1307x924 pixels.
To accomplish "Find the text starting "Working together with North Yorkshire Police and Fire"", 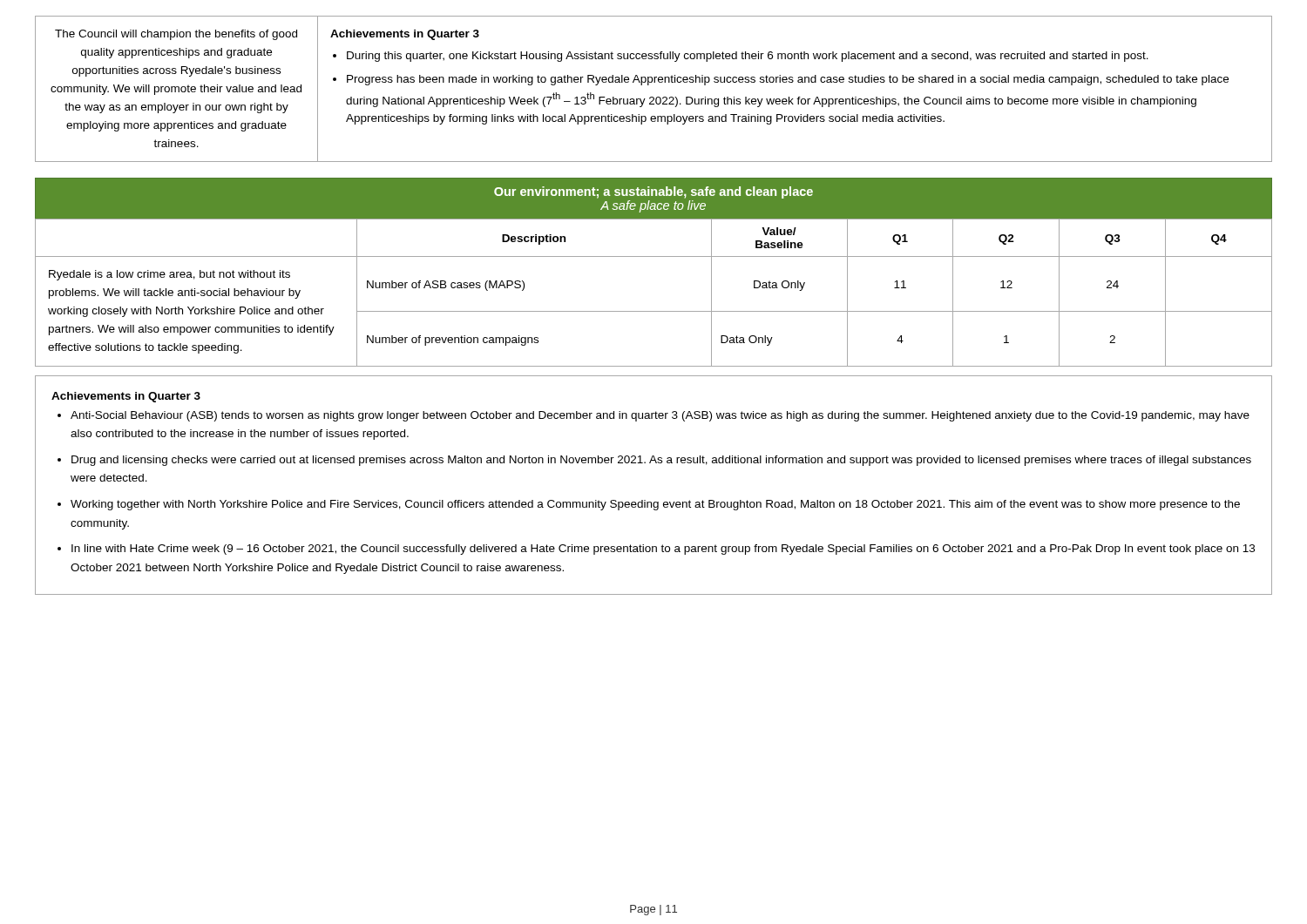I will coord(655,513).
